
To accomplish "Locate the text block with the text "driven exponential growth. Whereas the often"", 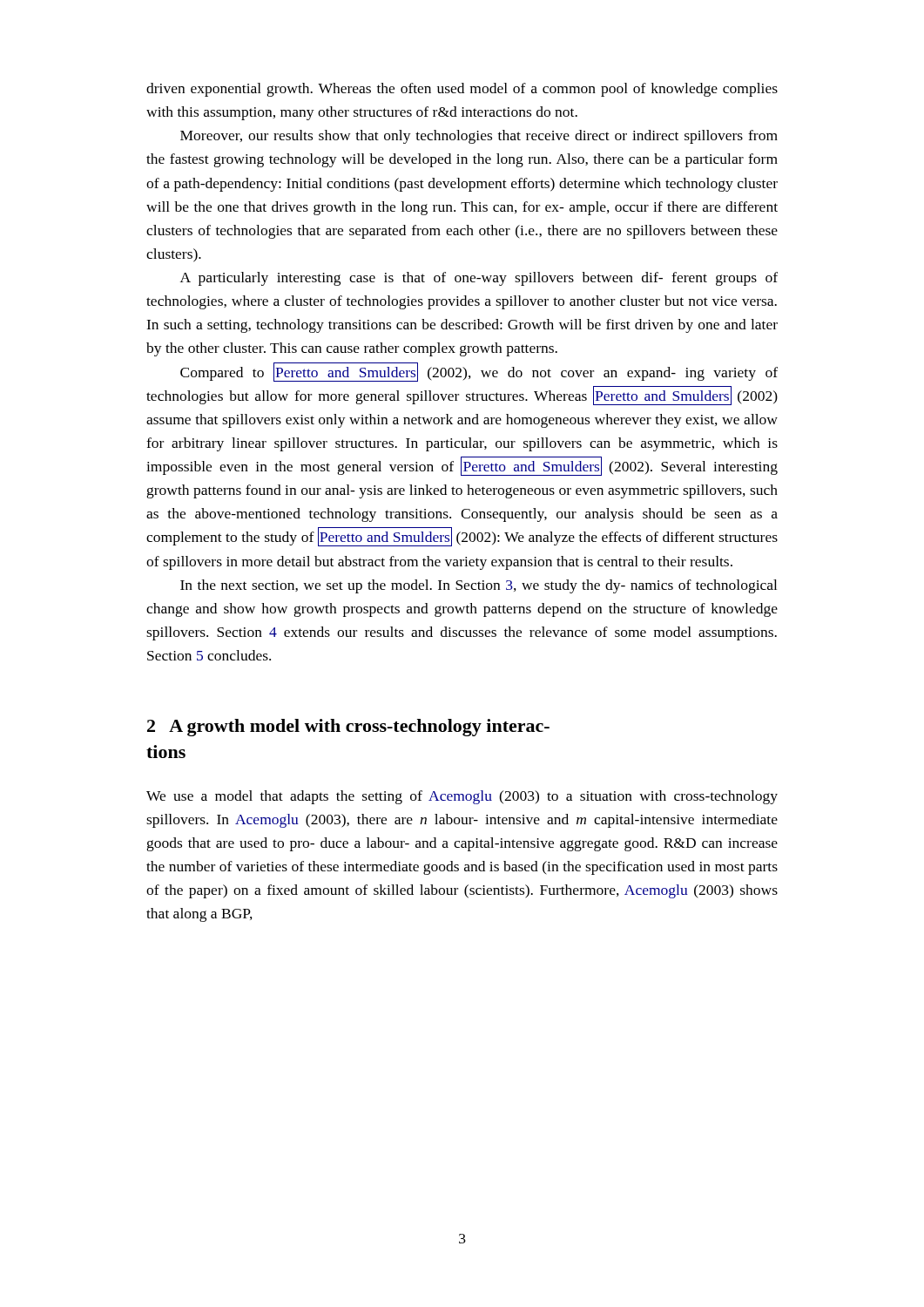I will pyautogui.click(x=462, y=100).
